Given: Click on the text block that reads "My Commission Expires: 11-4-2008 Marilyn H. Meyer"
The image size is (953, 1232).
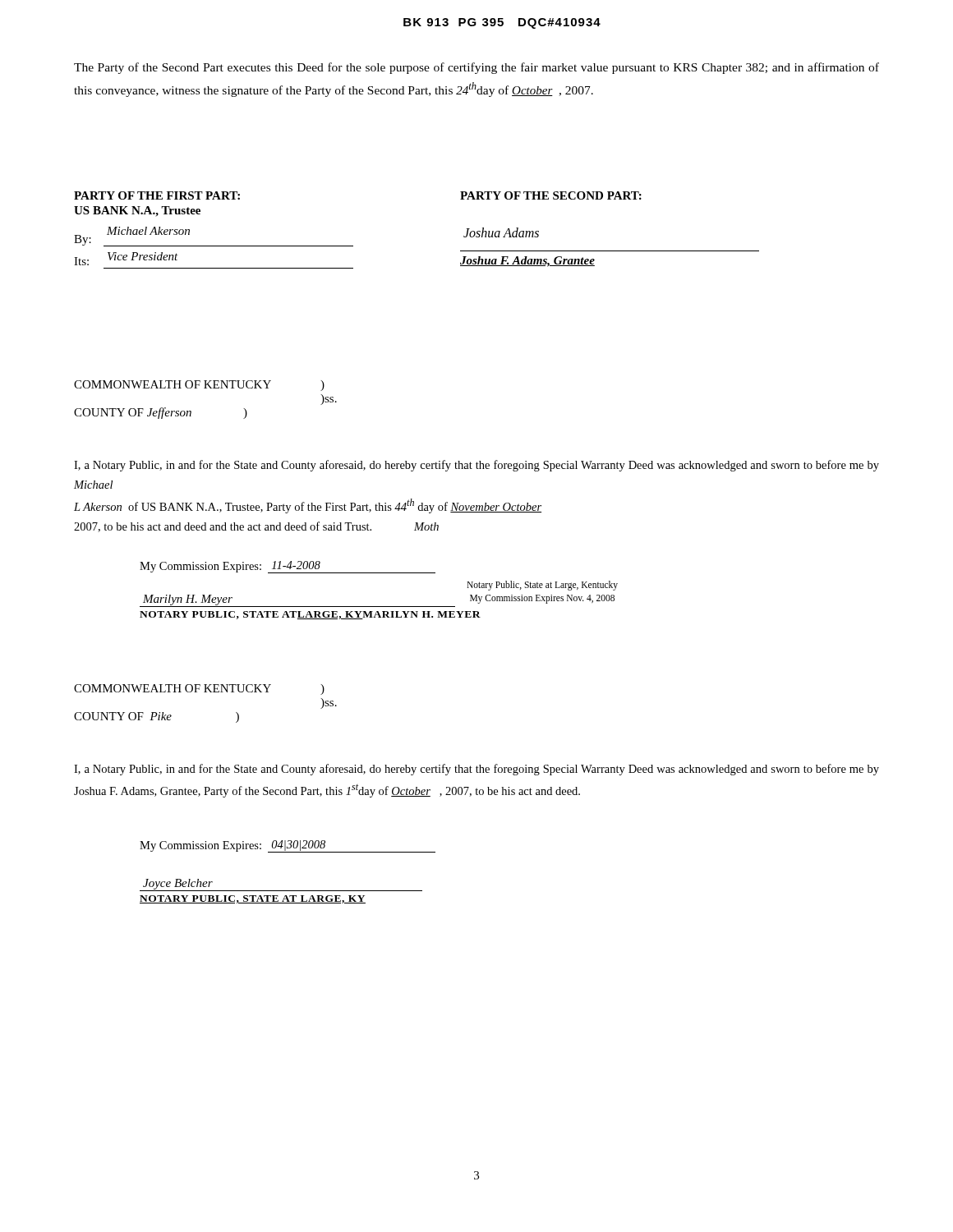Looking at the screenshot, I should [x=509, y=590].
